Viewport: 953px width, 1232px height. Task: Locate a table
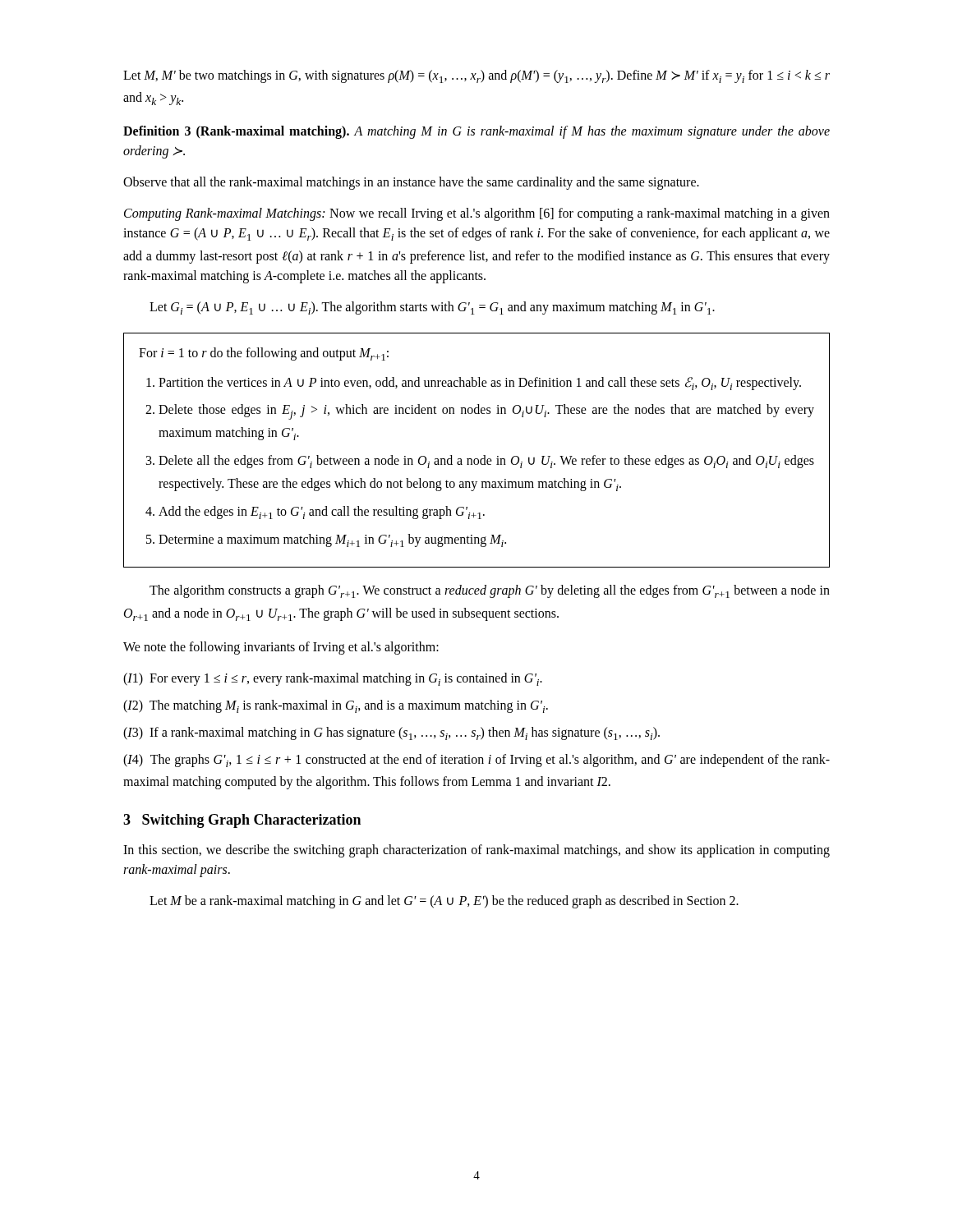476,450
